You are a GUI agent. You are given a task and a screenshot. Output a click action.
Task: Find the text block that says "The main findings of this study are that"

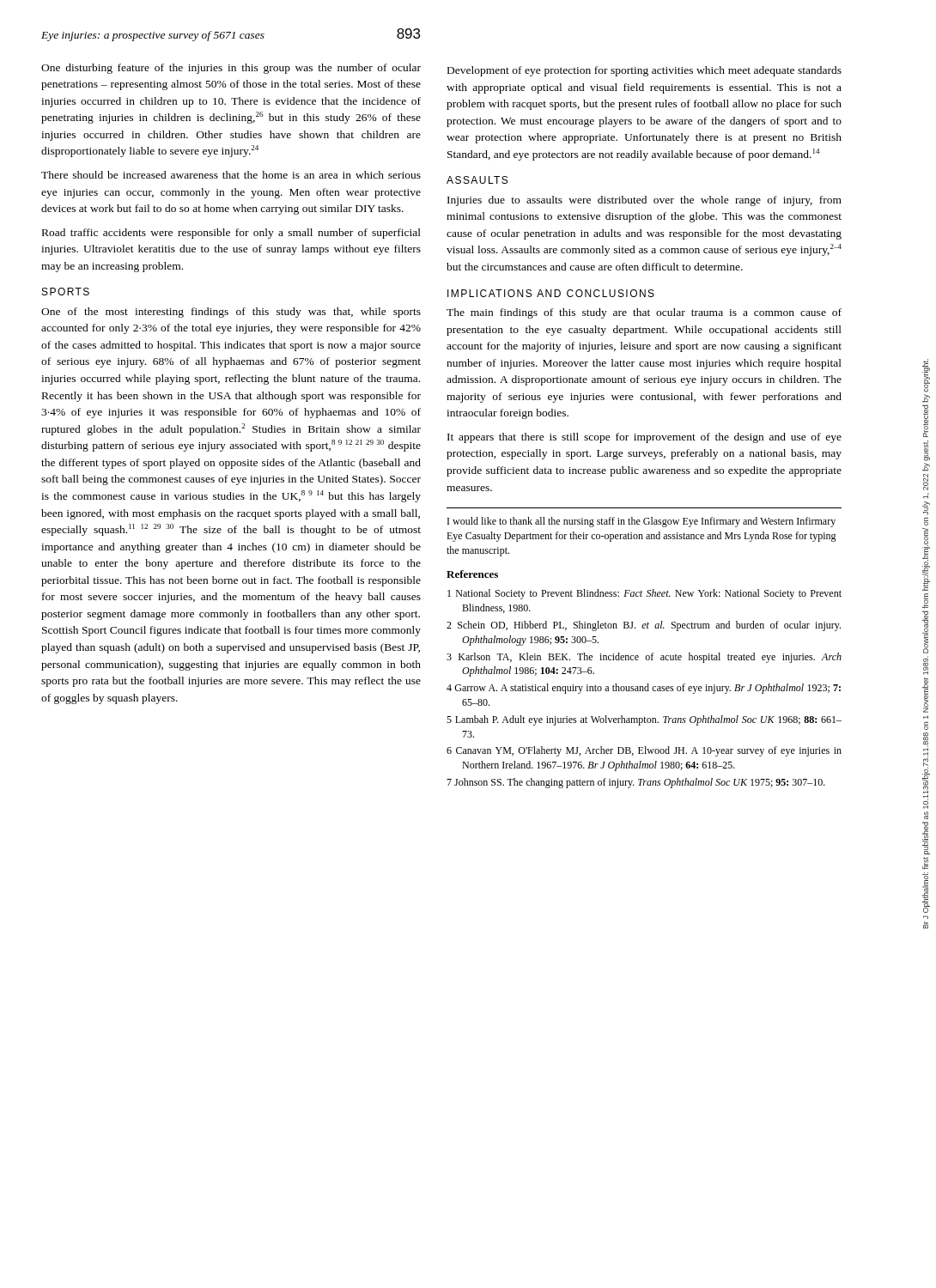(x=644, y=363)
